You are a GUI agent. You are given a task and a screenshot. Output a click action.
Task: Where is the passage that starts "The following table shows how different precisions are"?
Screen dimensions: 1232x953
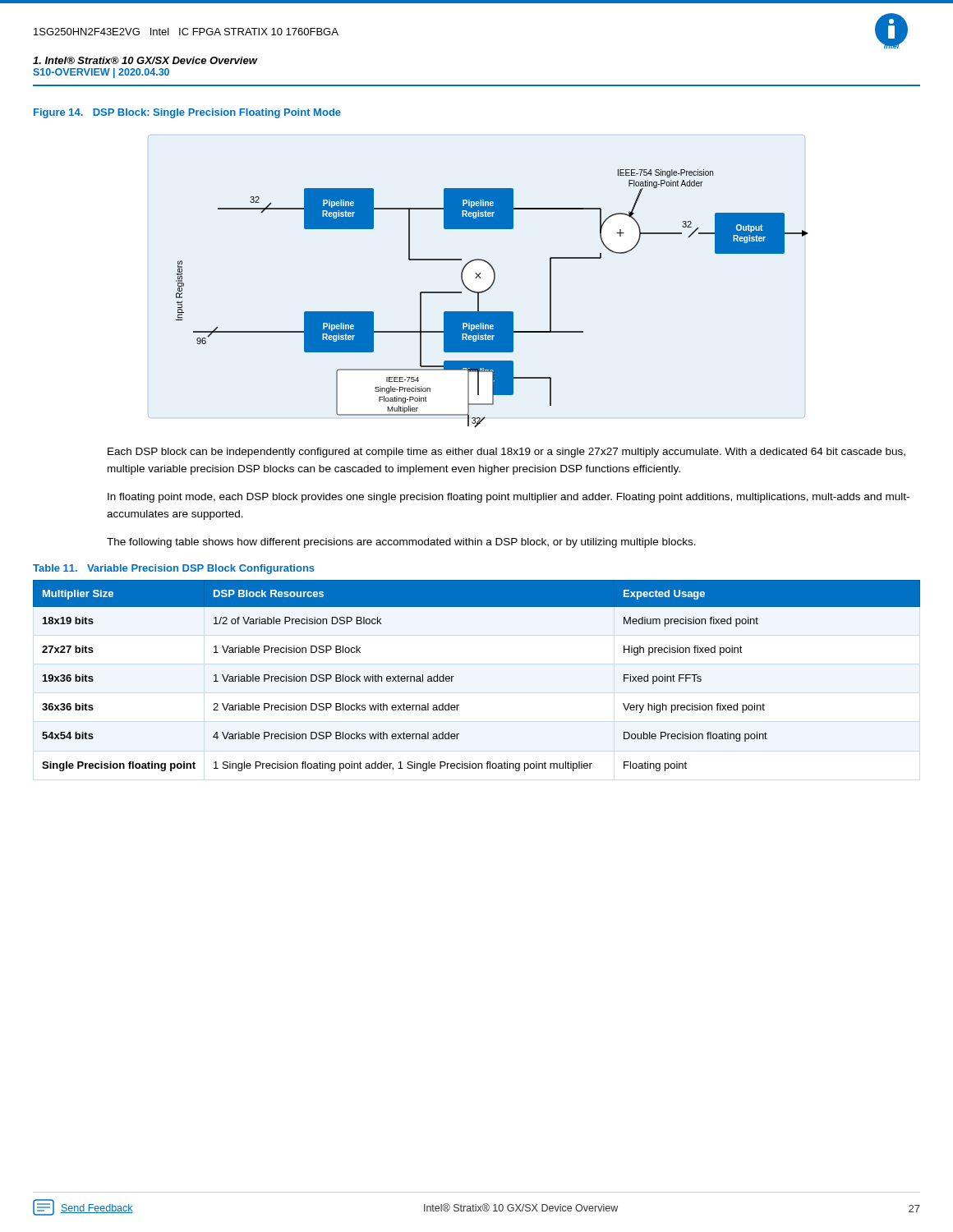click(x=402, y=541)
